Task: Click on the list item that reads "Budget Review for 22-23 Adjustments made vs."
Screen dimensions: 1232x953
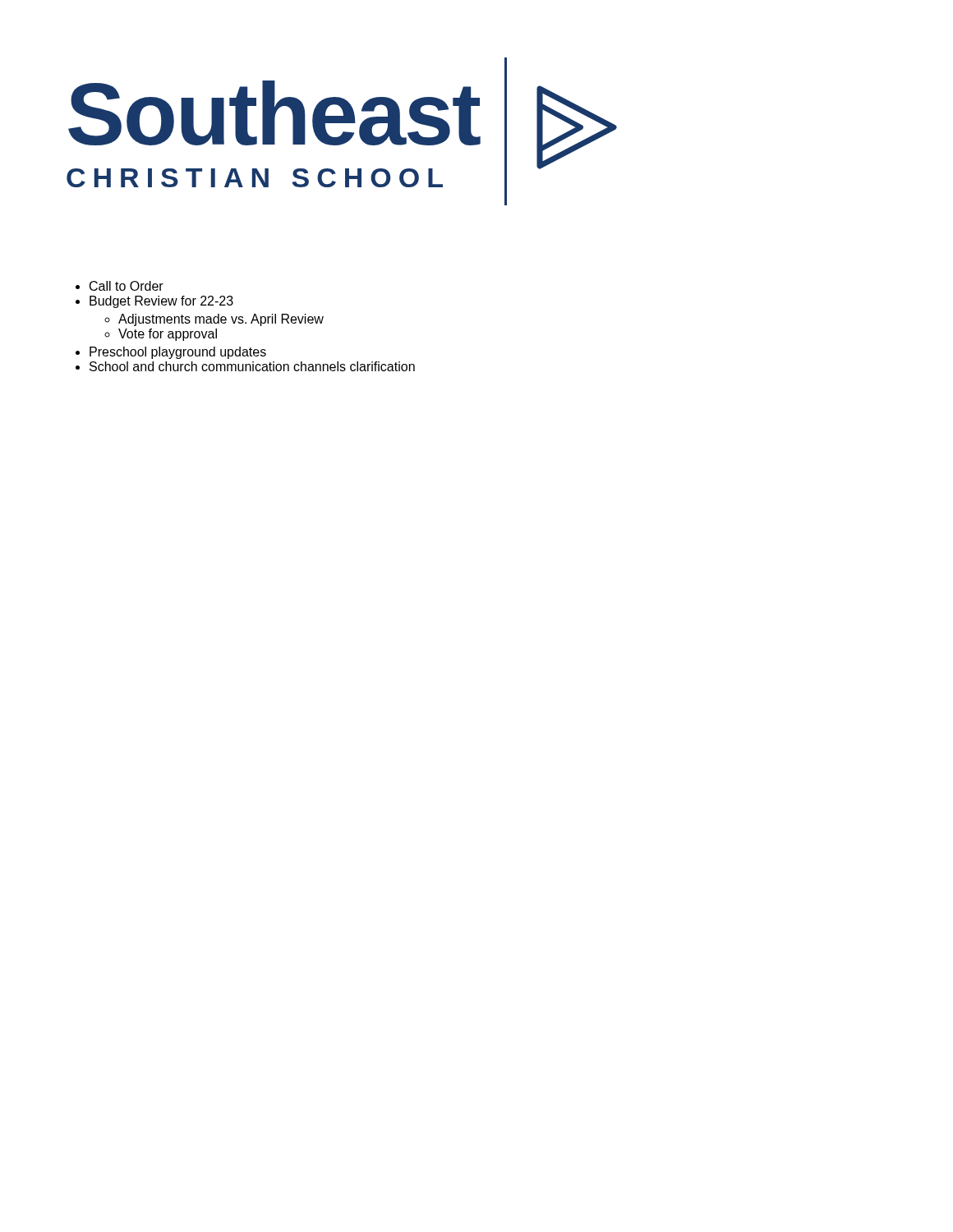Action: 161,302
